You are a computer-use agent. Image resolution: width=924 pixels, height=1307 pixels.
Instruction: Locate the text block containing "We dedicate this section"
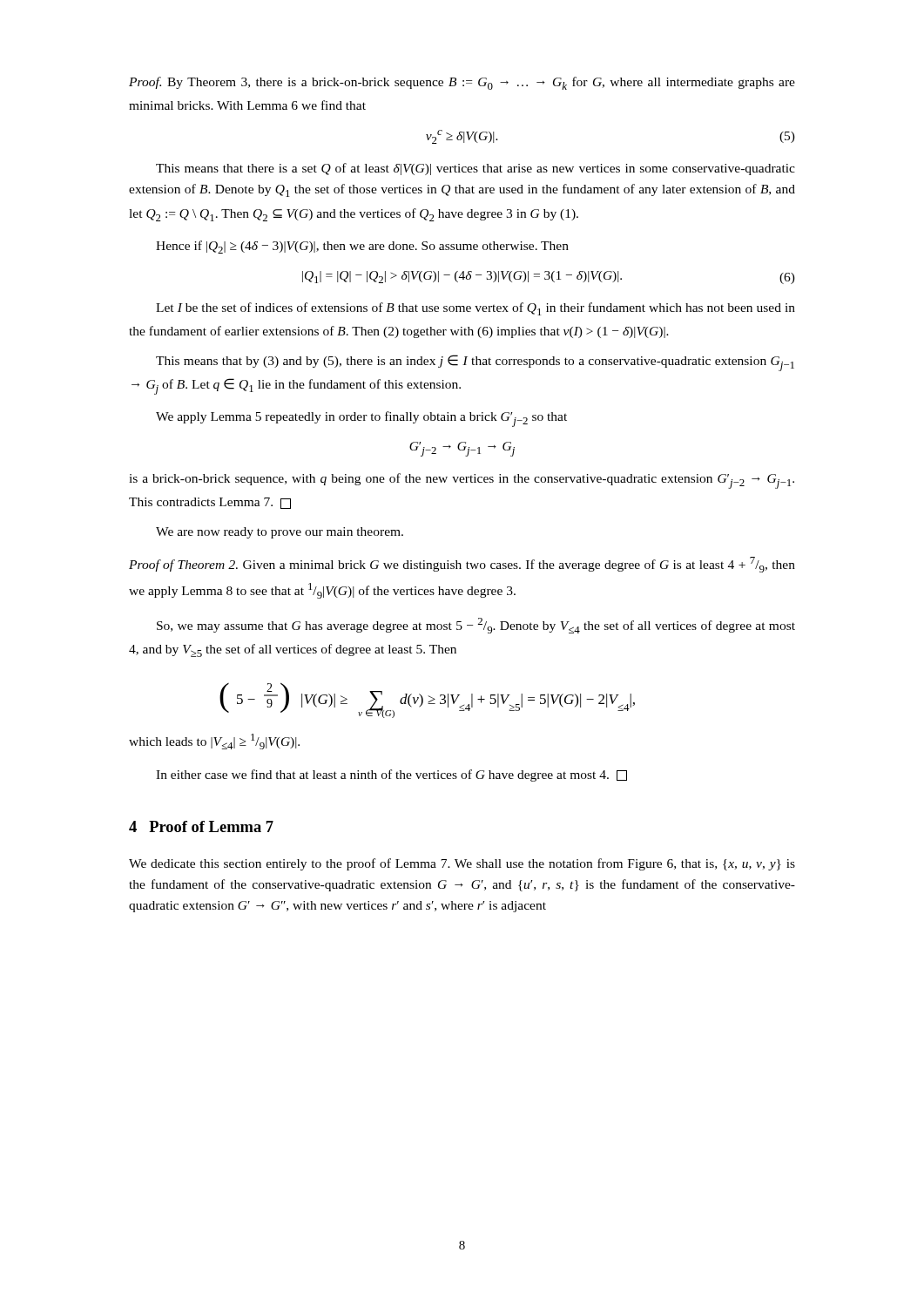pyautogui.click(x=462, y=885)
